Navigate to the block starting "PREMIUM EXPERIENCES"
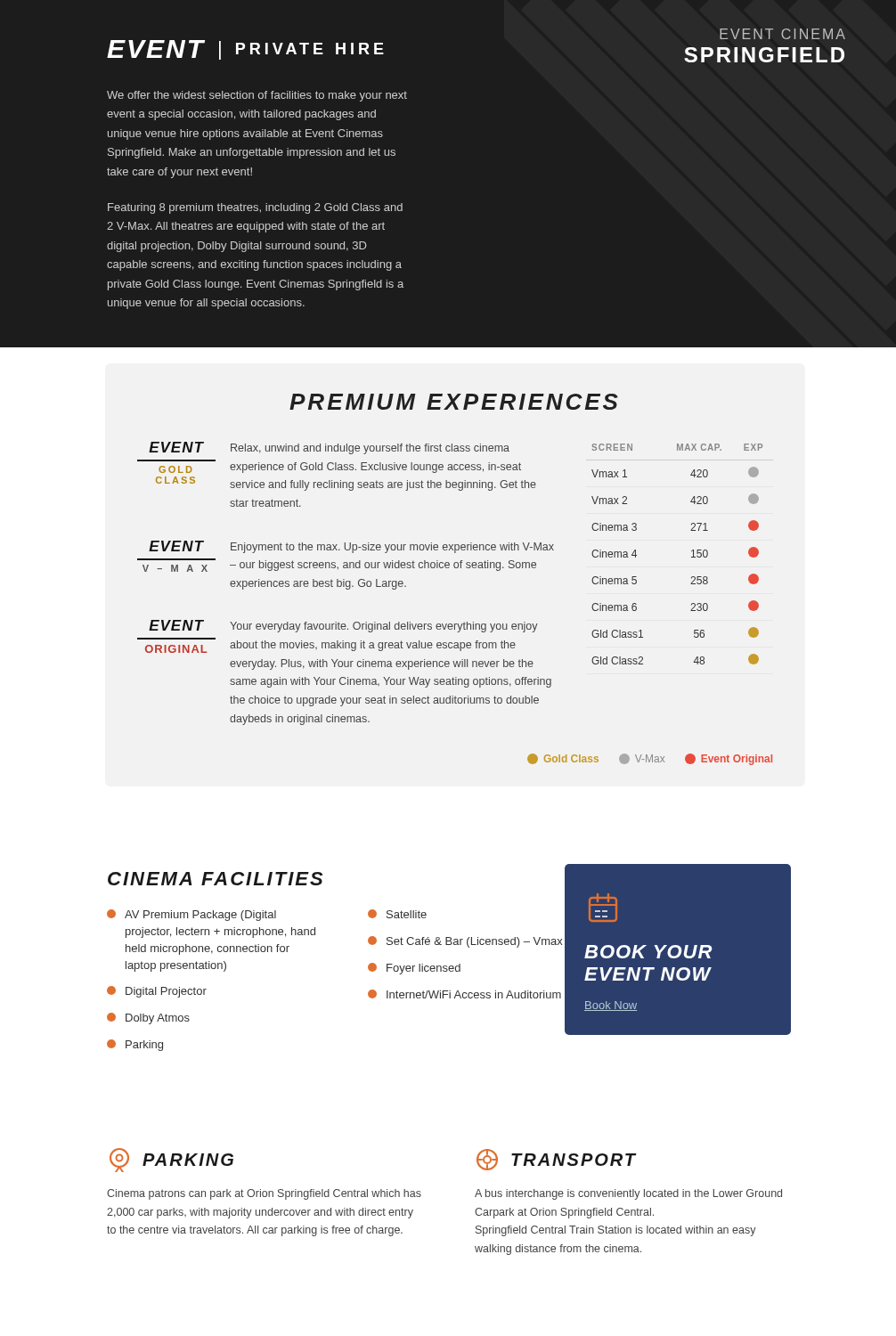The height and width of the screenshot is (1336, 896). click(455, 402)
